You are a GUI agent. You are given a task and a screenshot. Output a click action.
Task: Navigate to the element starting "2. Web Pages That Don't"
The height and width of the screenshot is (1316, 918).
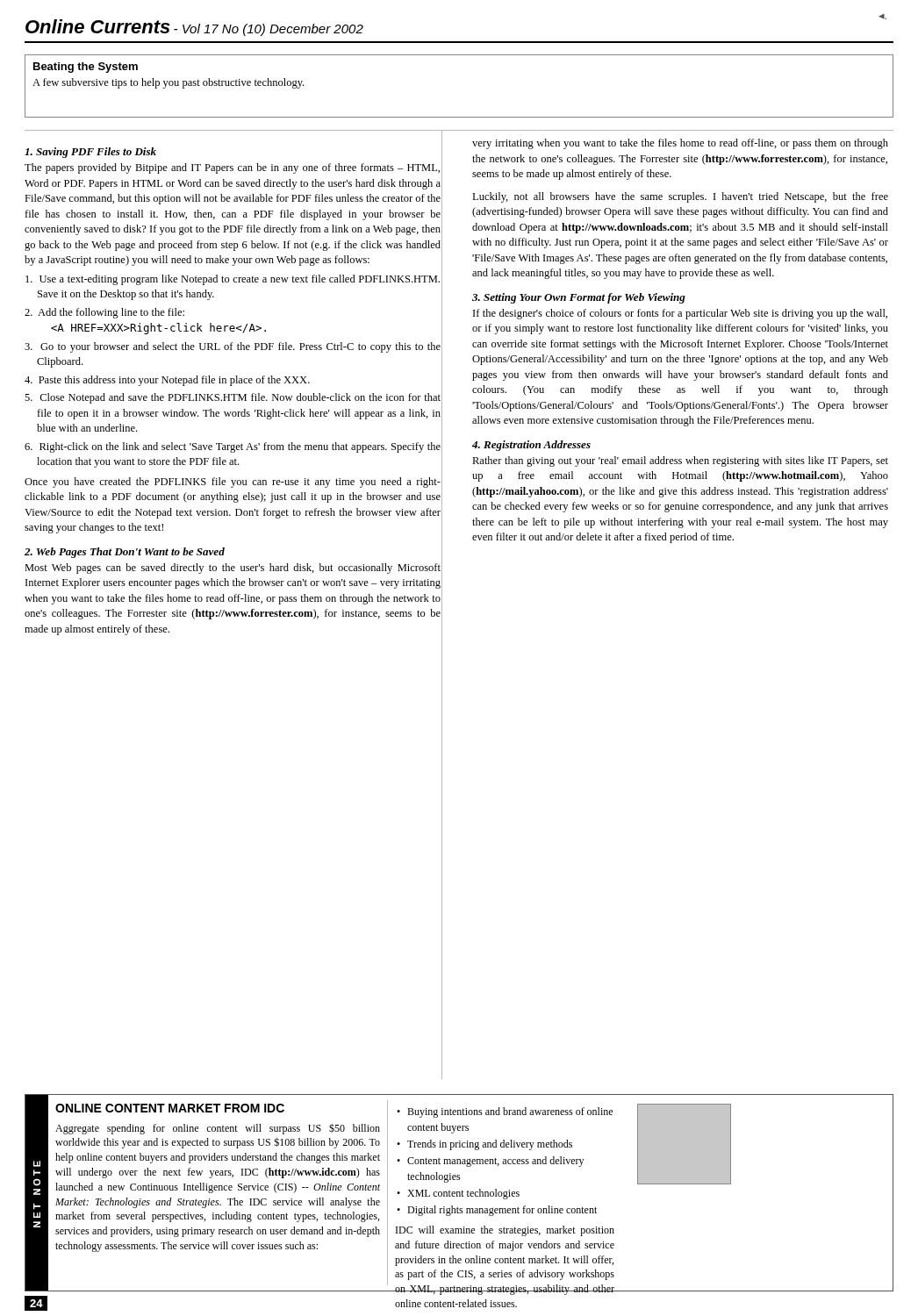124,551
